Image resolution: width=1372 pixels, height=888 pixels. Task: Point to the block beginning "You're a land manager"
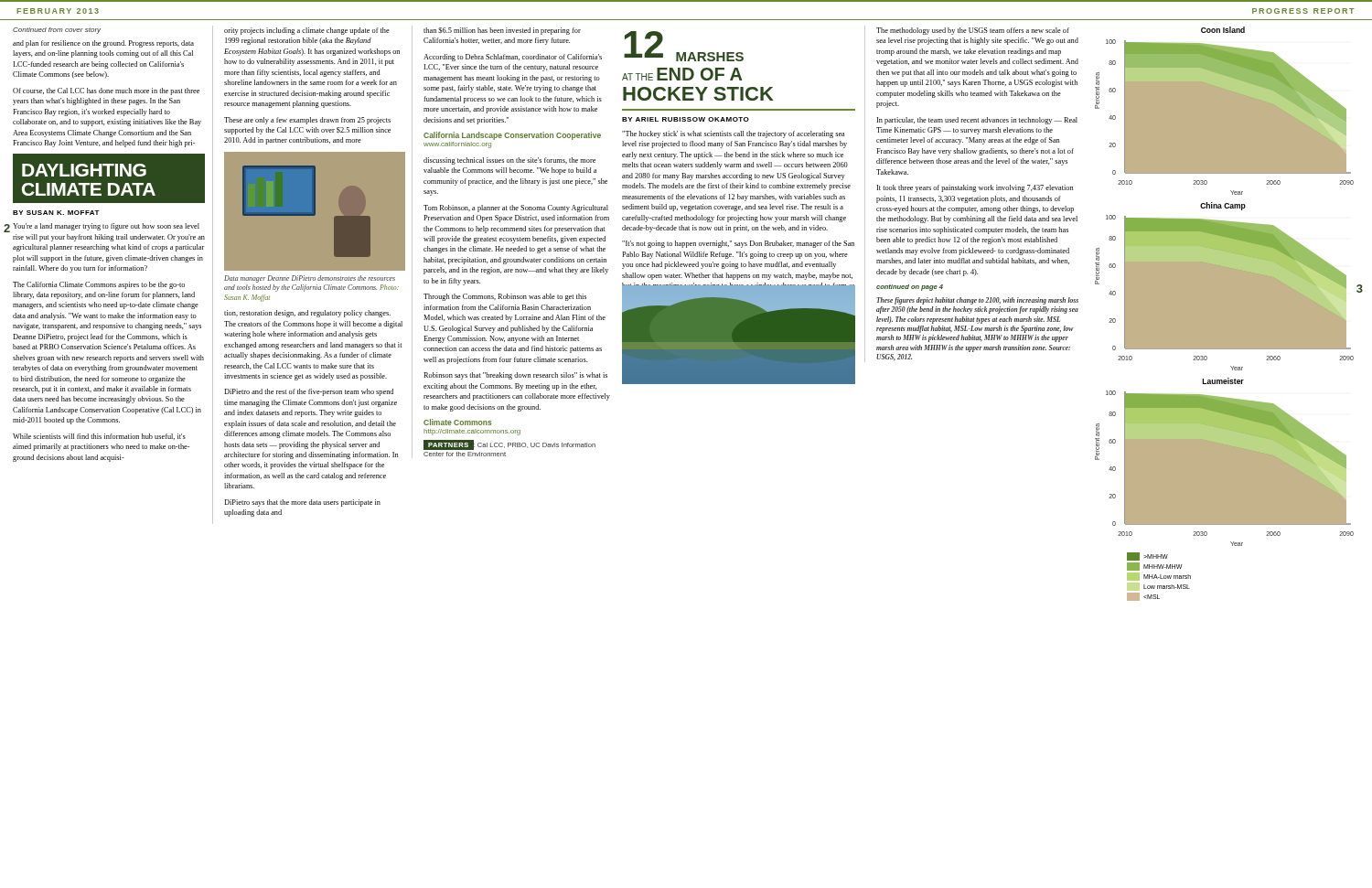(109, 342)
